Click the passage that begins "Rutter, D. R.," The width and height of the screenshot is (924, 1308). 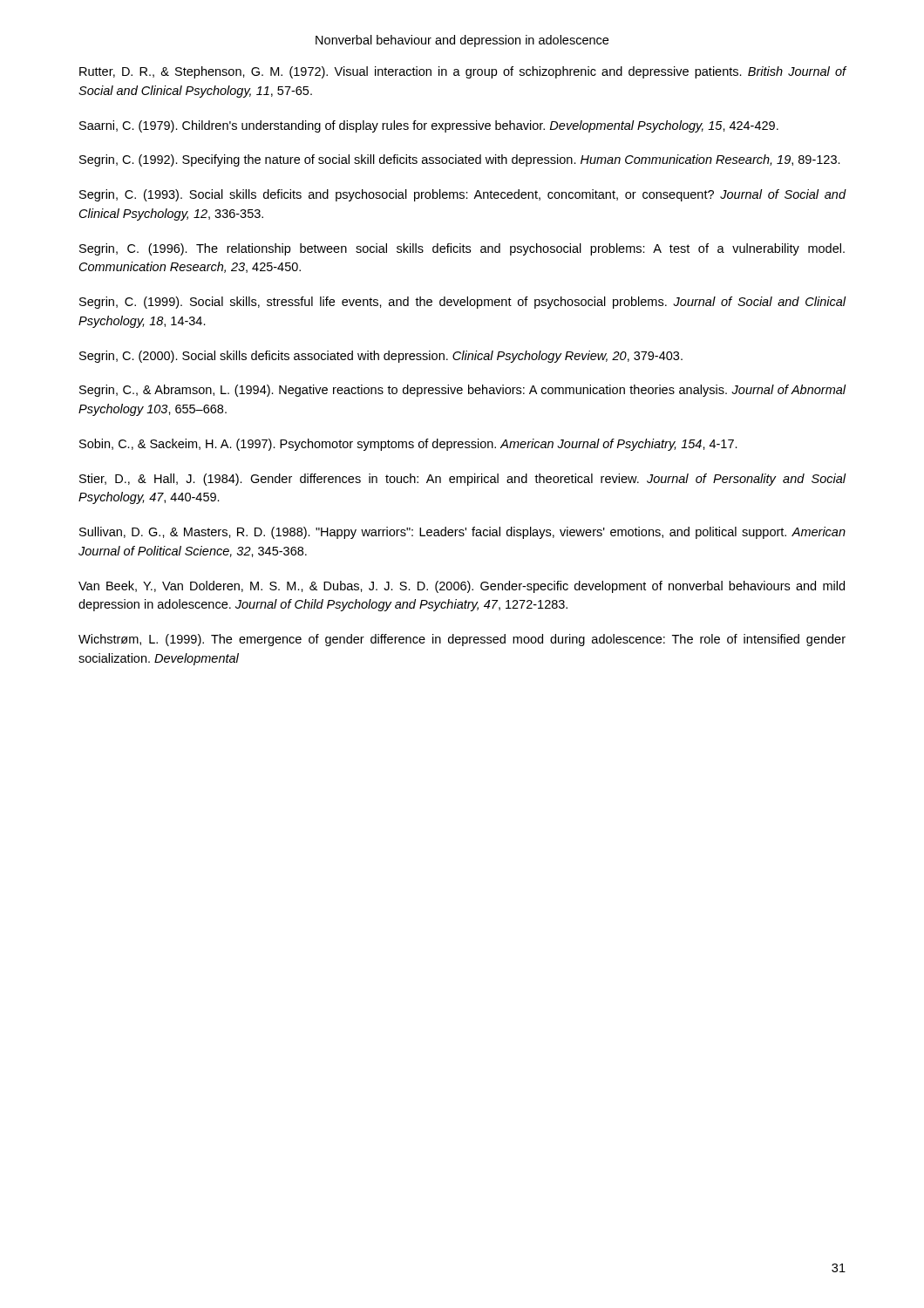[462, 82]
